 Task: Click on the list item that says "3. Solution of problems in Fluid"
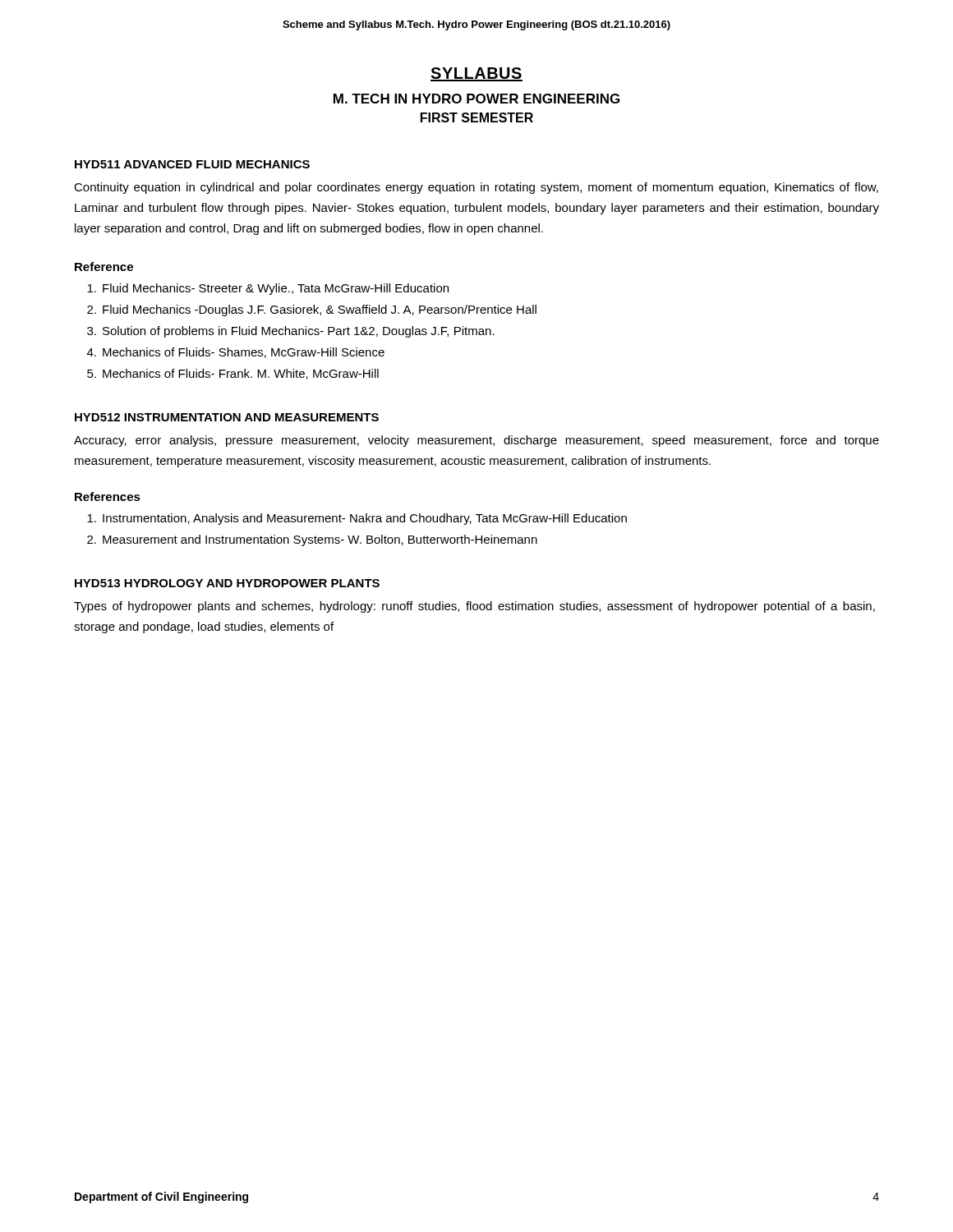click(476, 331)
